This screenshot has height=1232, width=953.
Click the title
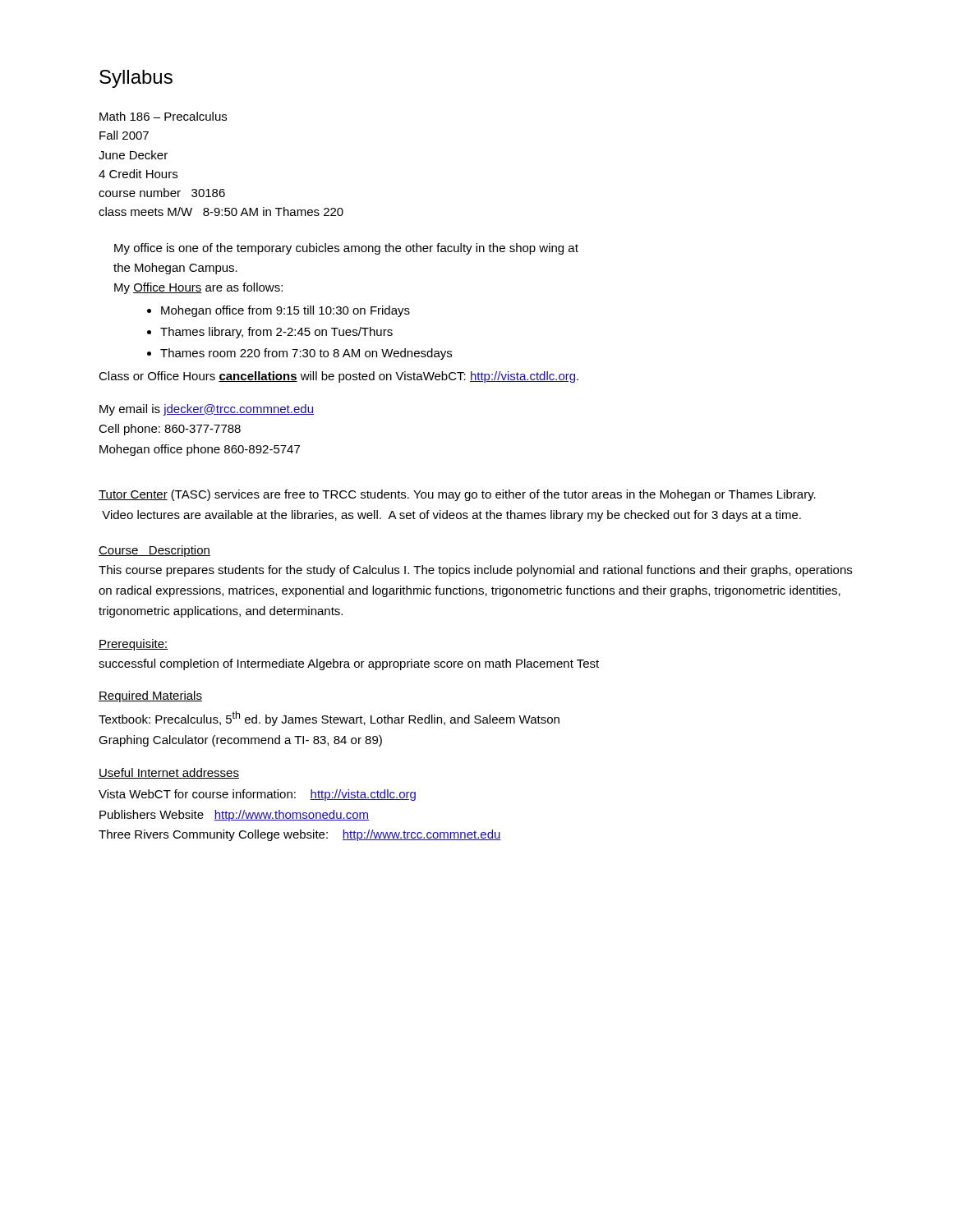click(476, 77)
